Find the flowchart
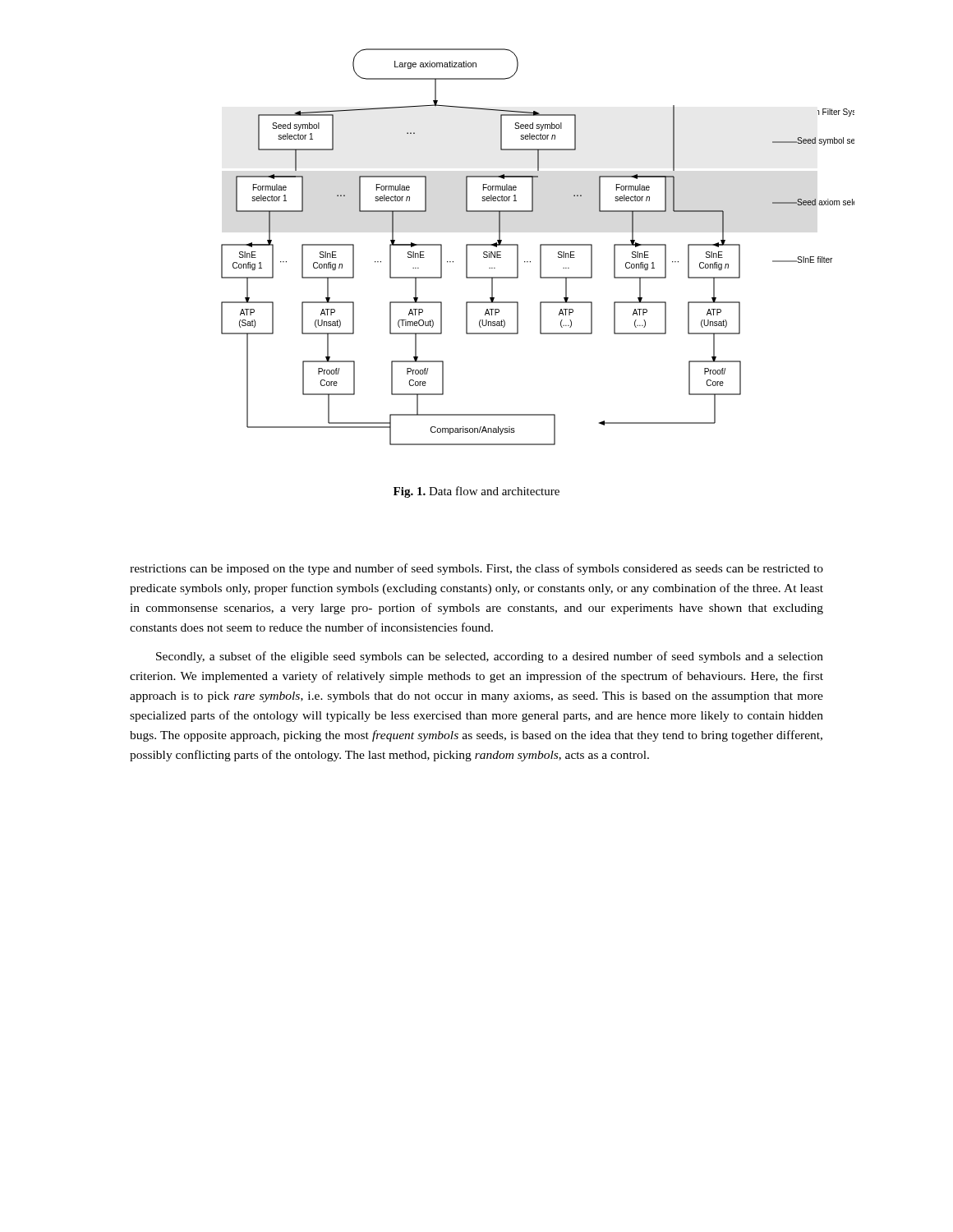This screenshot has width=953, height=1232. pyautogui.click(x=476, y=260)
